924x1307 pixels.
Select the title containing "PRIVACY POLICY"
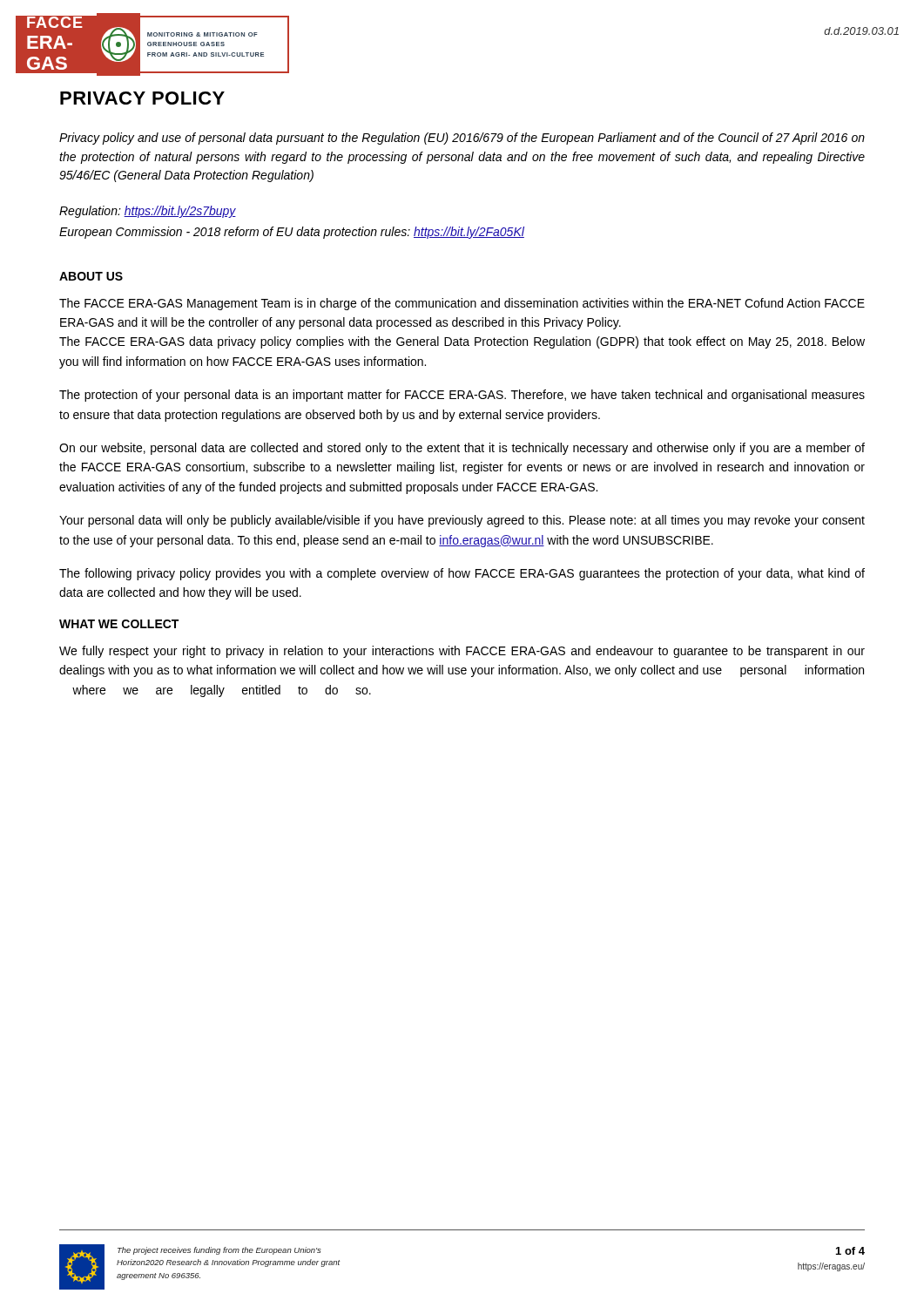coord(142,98)
